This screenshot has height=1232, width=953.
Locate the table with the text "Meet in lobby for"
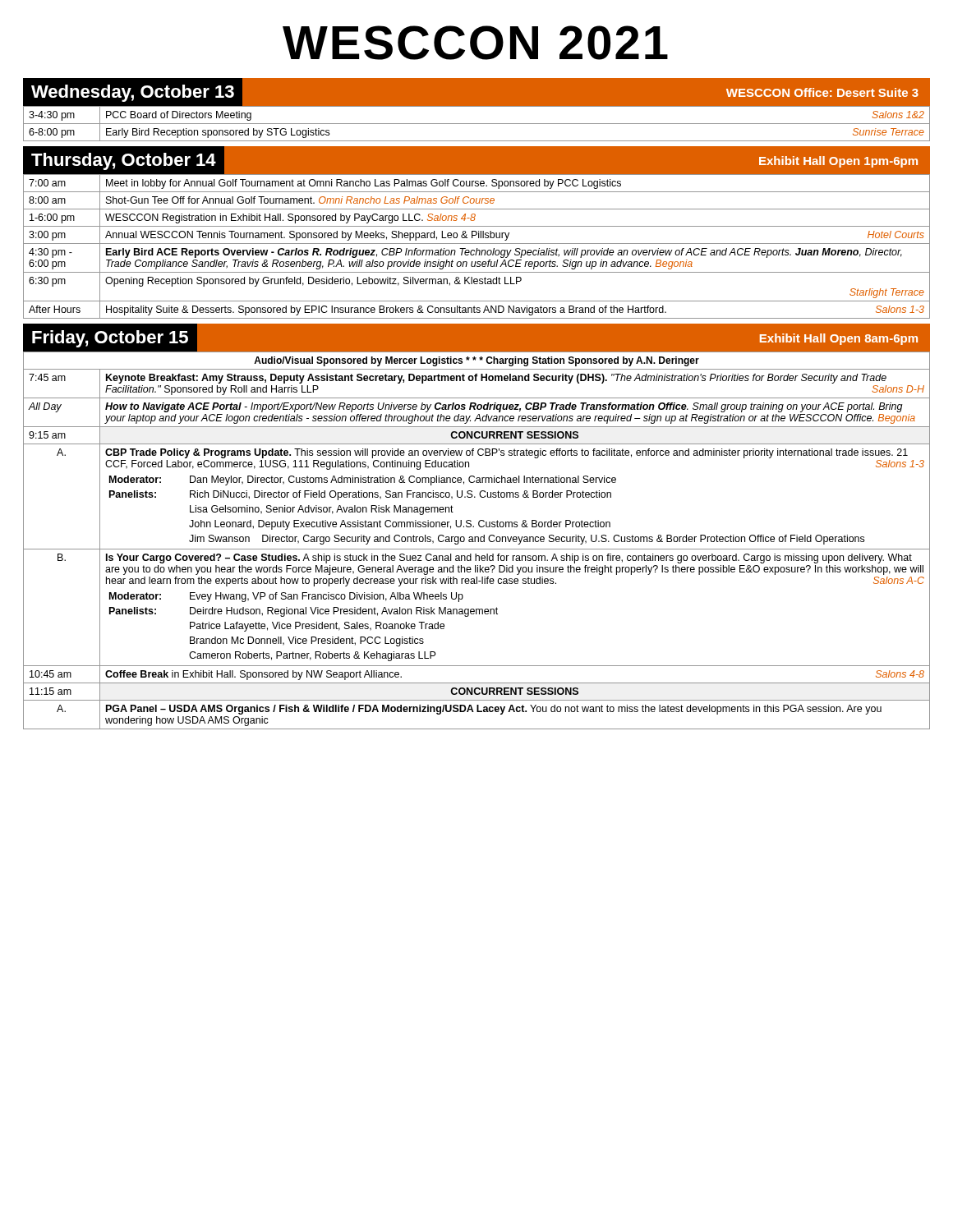[x=476, y=246]
